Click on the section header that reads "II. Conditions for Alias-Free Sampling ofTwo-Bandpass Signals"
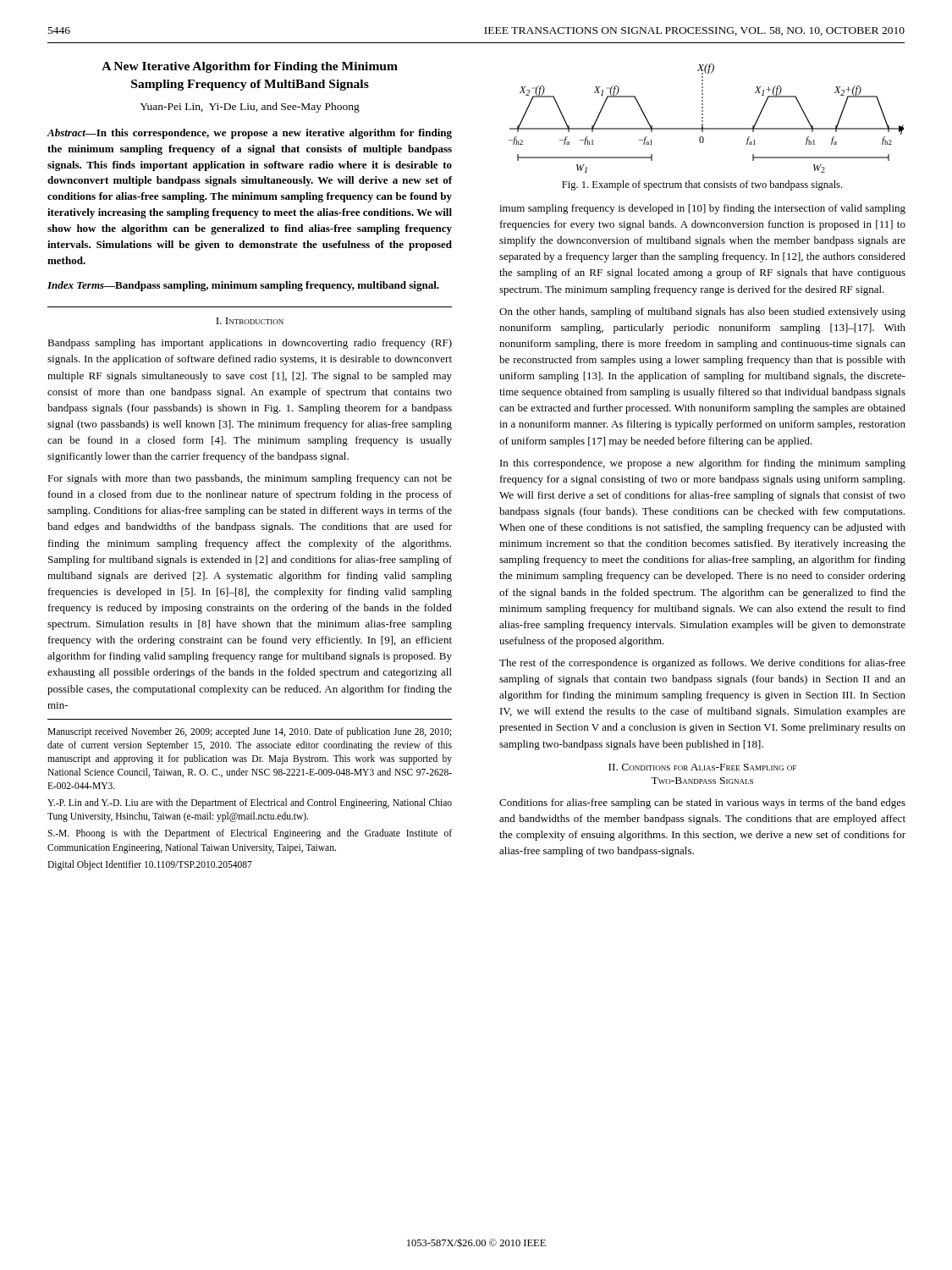 pyautogui.click(x=702, y=773)
